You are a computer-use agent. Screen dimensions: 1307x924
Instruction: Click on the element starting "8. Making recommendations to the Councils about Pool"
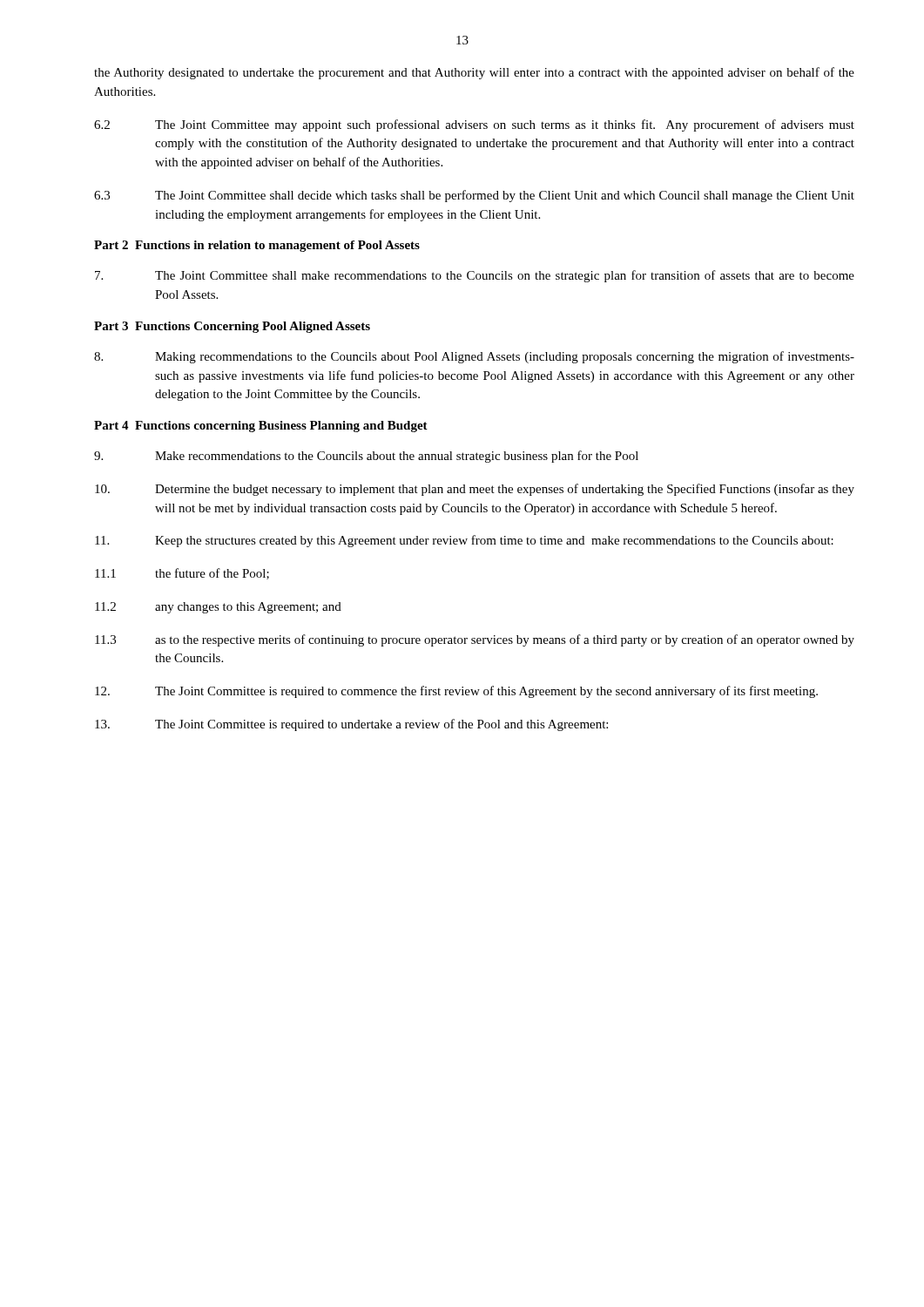coord(474,376)
